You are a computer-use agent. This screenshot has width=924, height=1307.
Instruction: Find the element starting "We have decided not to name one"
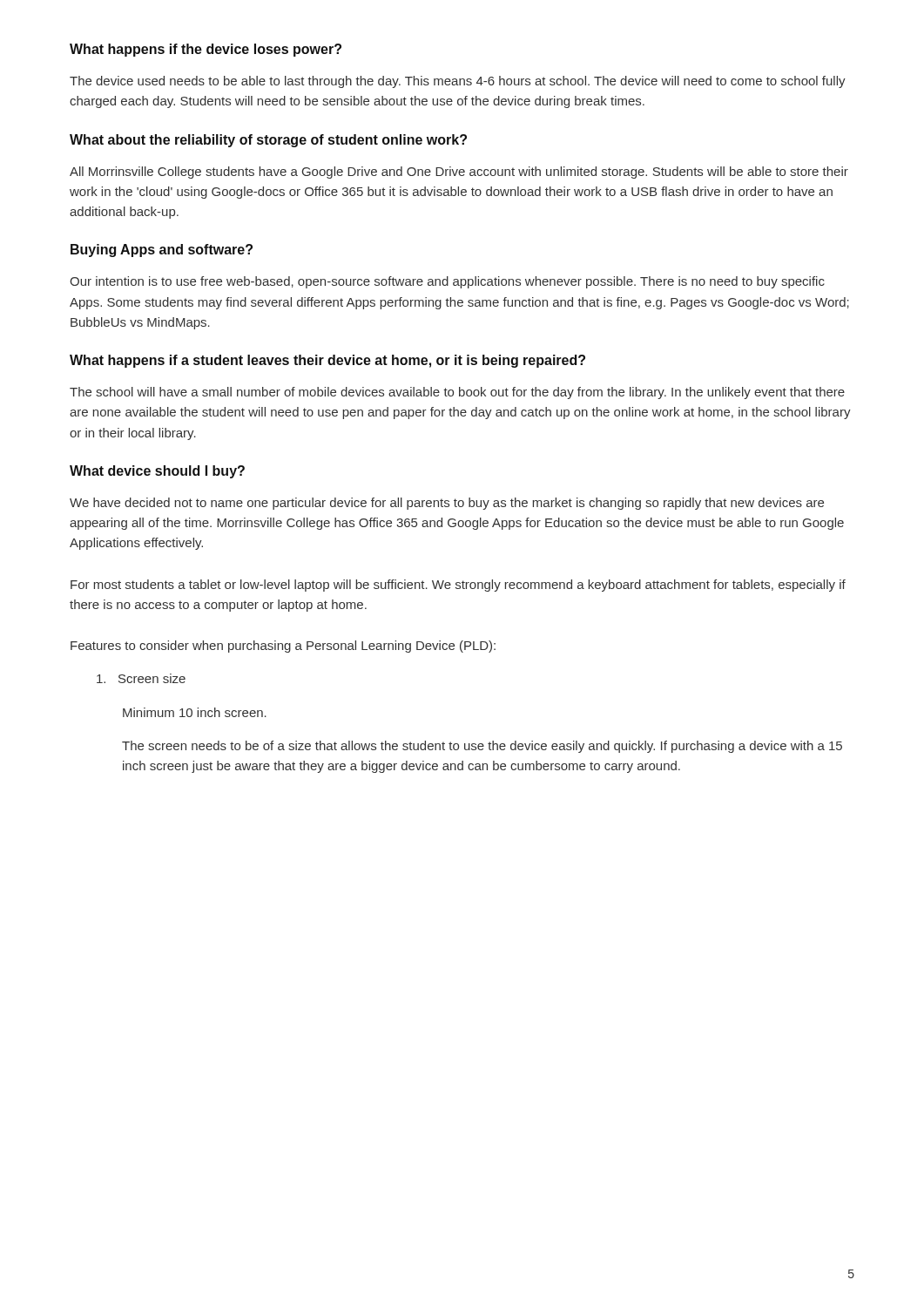click(x=462, y=522)
